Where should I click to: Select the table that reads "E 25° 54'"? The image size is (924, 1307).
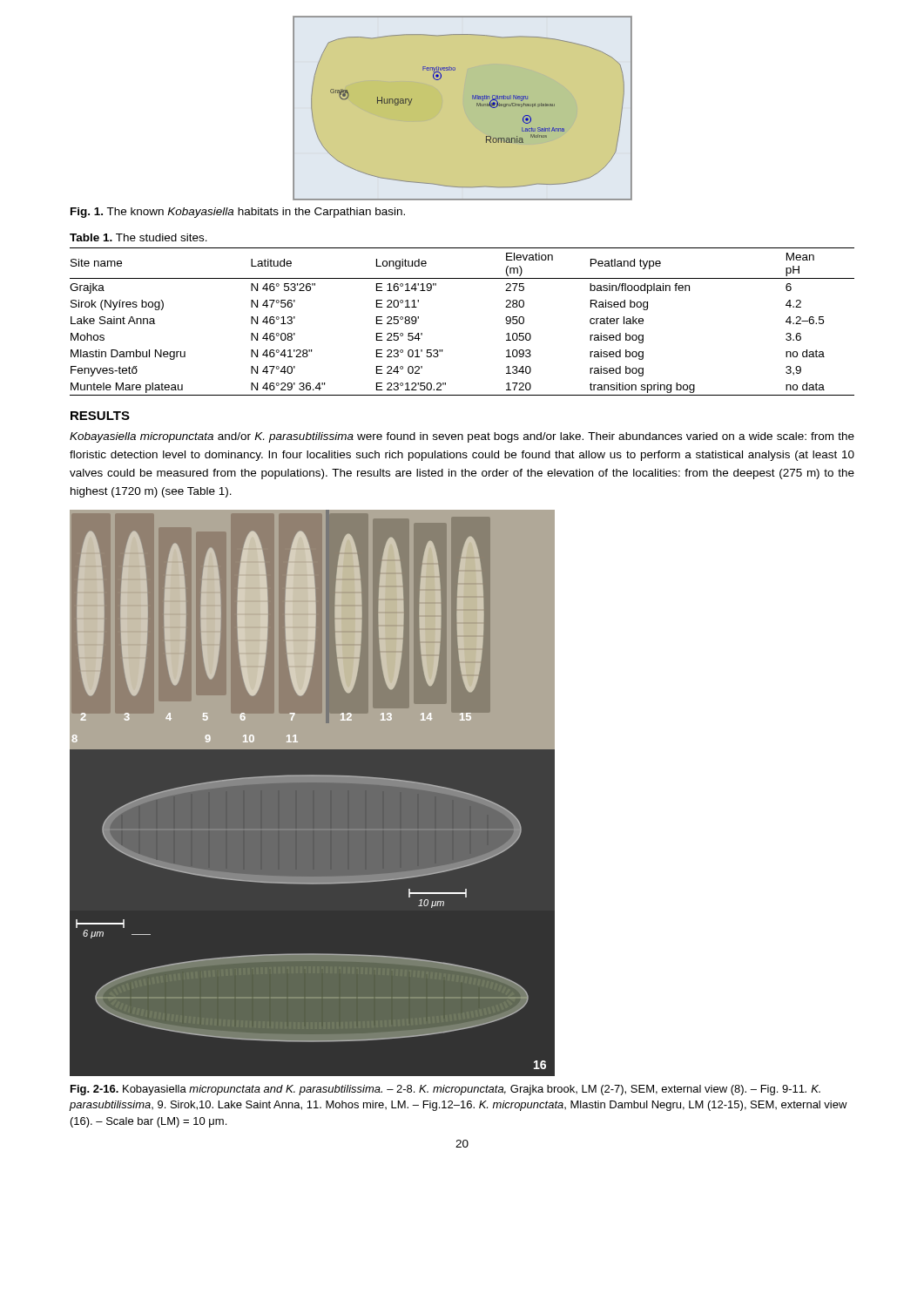462,321
